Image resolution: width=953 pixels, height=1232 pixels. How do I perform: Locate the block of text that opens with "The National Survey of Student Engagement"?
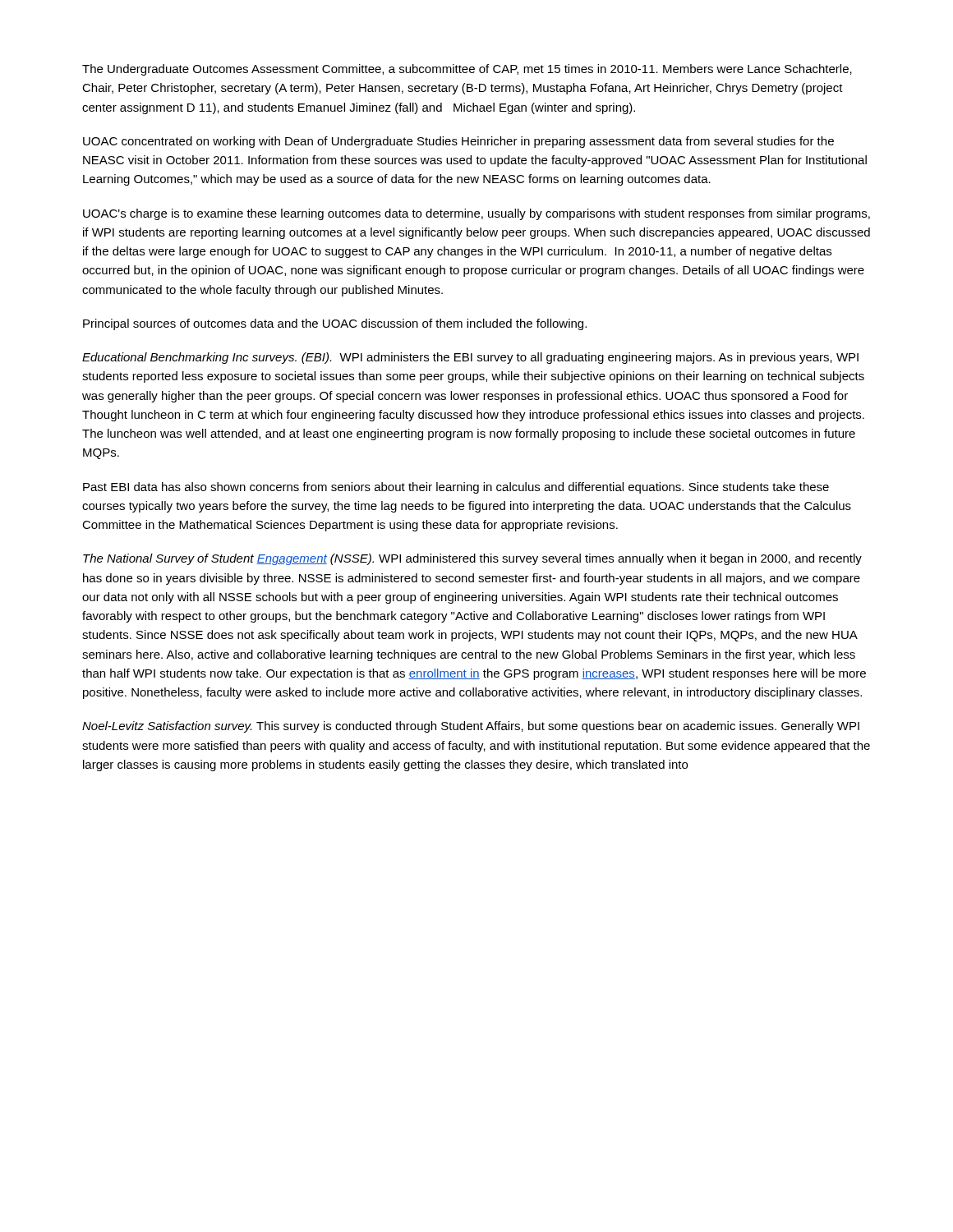coord(474,625)
